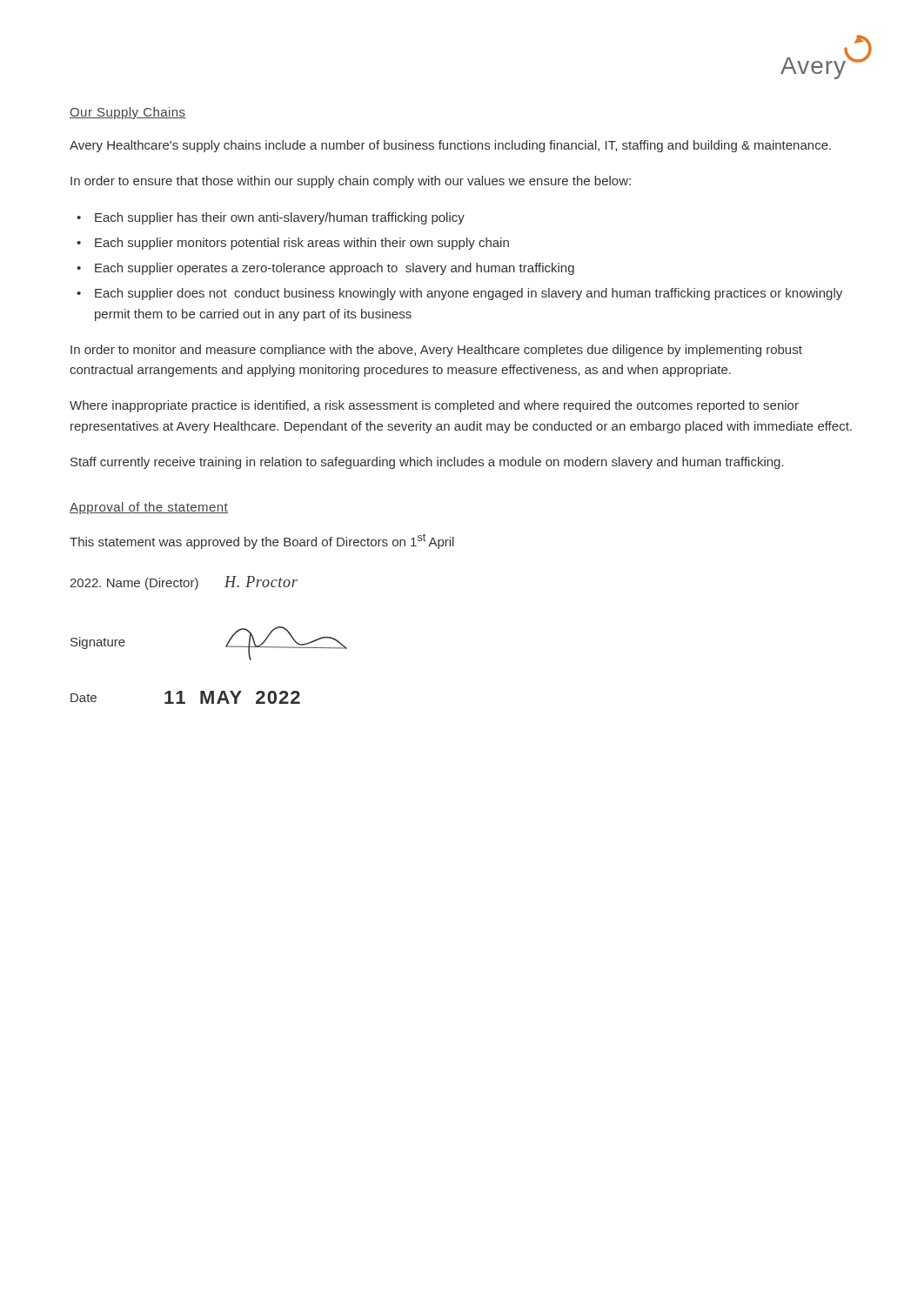This screenshot has width=924, height=1305.
Task: Click on the list item that reads "Each supplier does not conduct"
Action: [x=468, y=303]
